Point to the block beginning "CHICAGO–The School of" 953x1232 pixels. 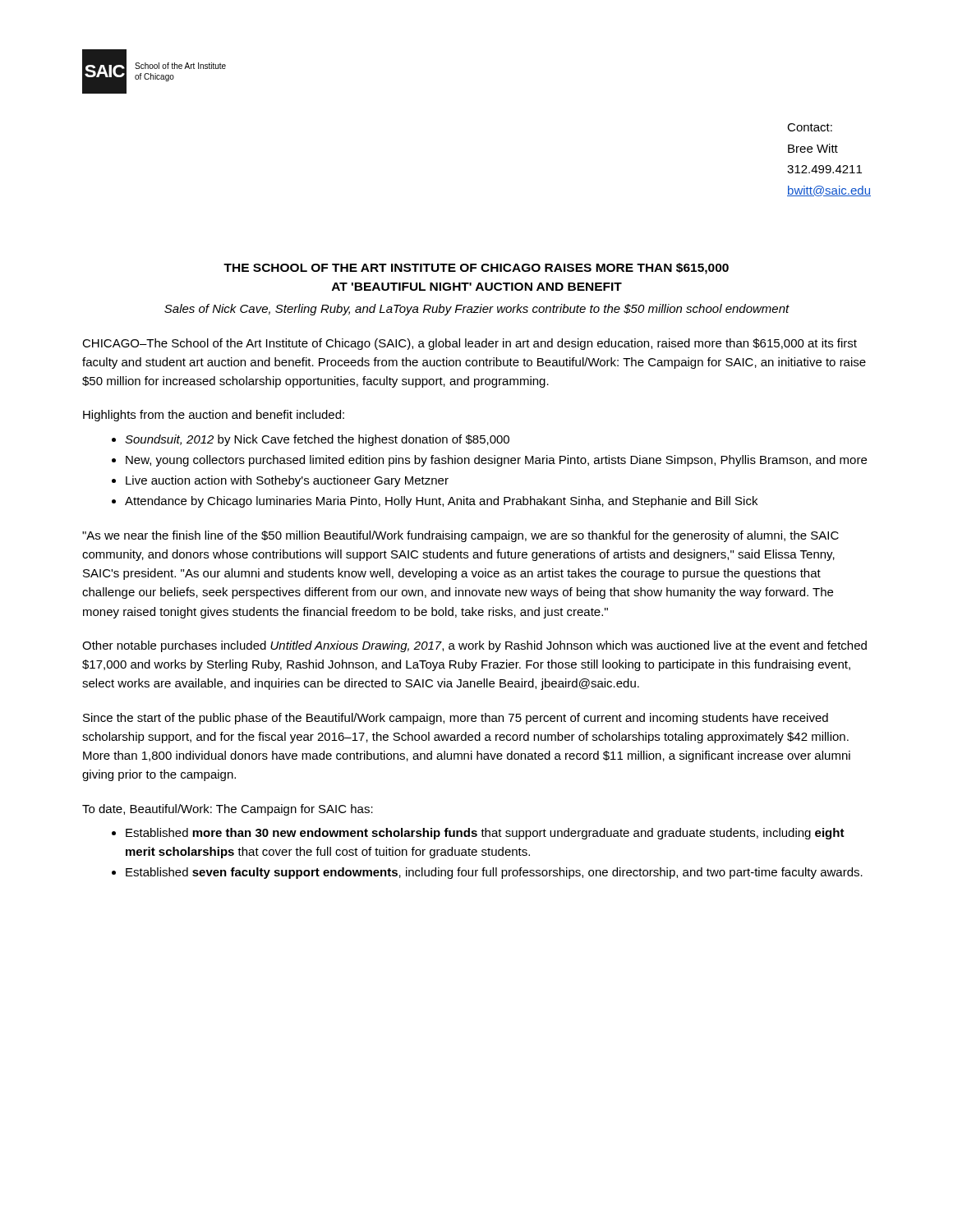[474, 362]
